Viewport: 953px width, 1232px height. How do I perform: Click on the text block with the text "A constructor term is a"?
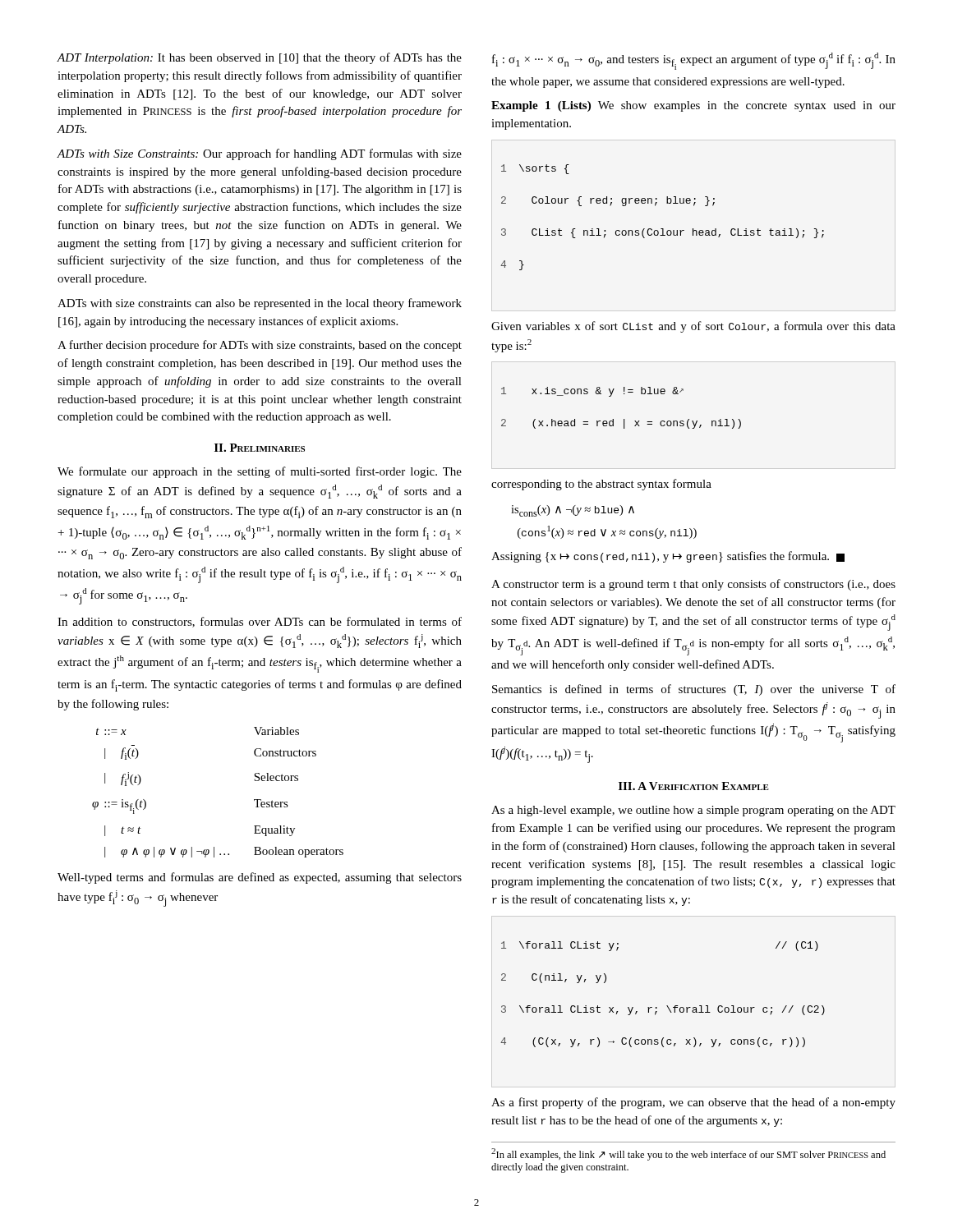click(x=693, y=624)
